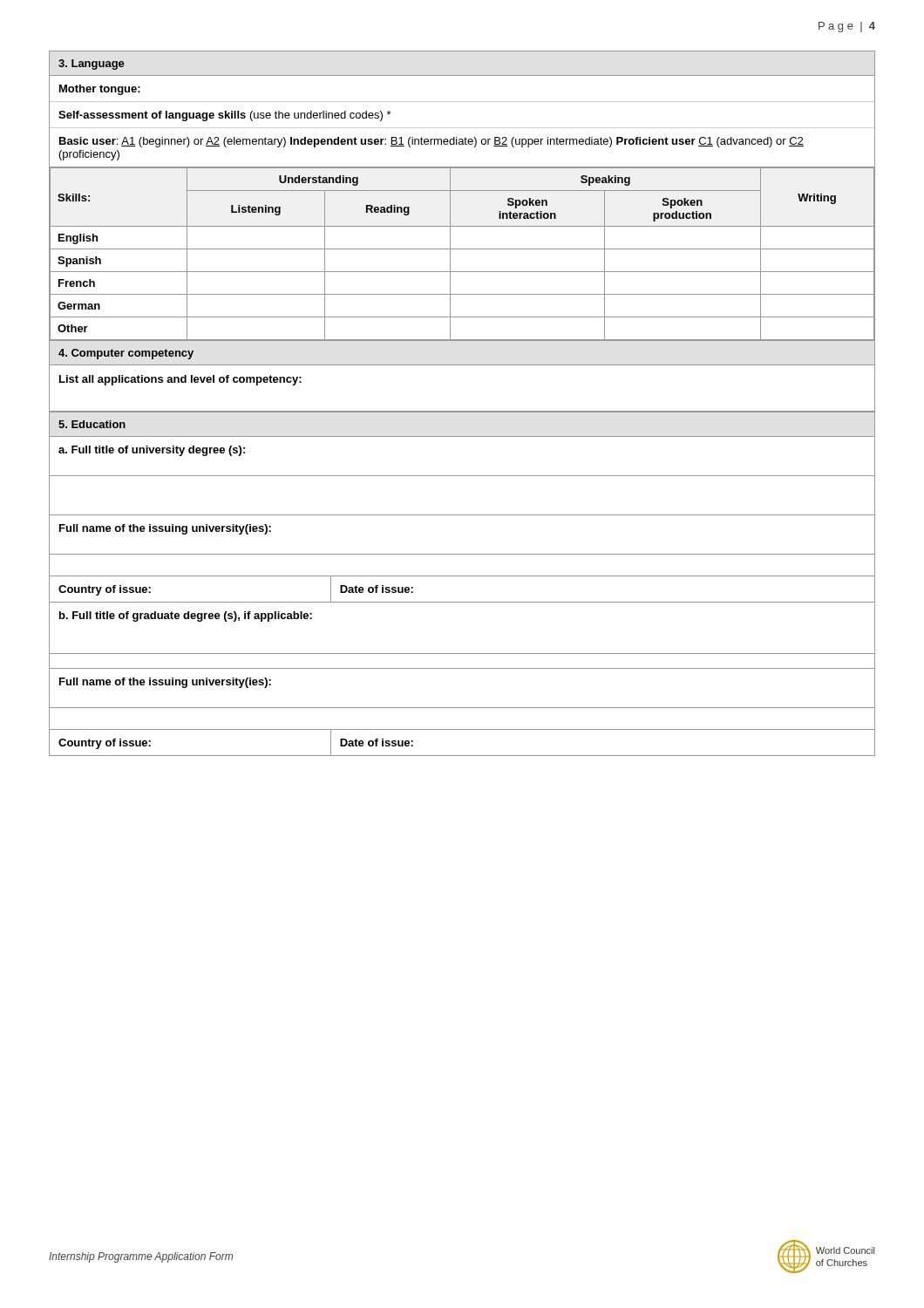The height and width of the screenshot is (1308, 924).
Task: Click on the logo
Action: coord(826,1257)
